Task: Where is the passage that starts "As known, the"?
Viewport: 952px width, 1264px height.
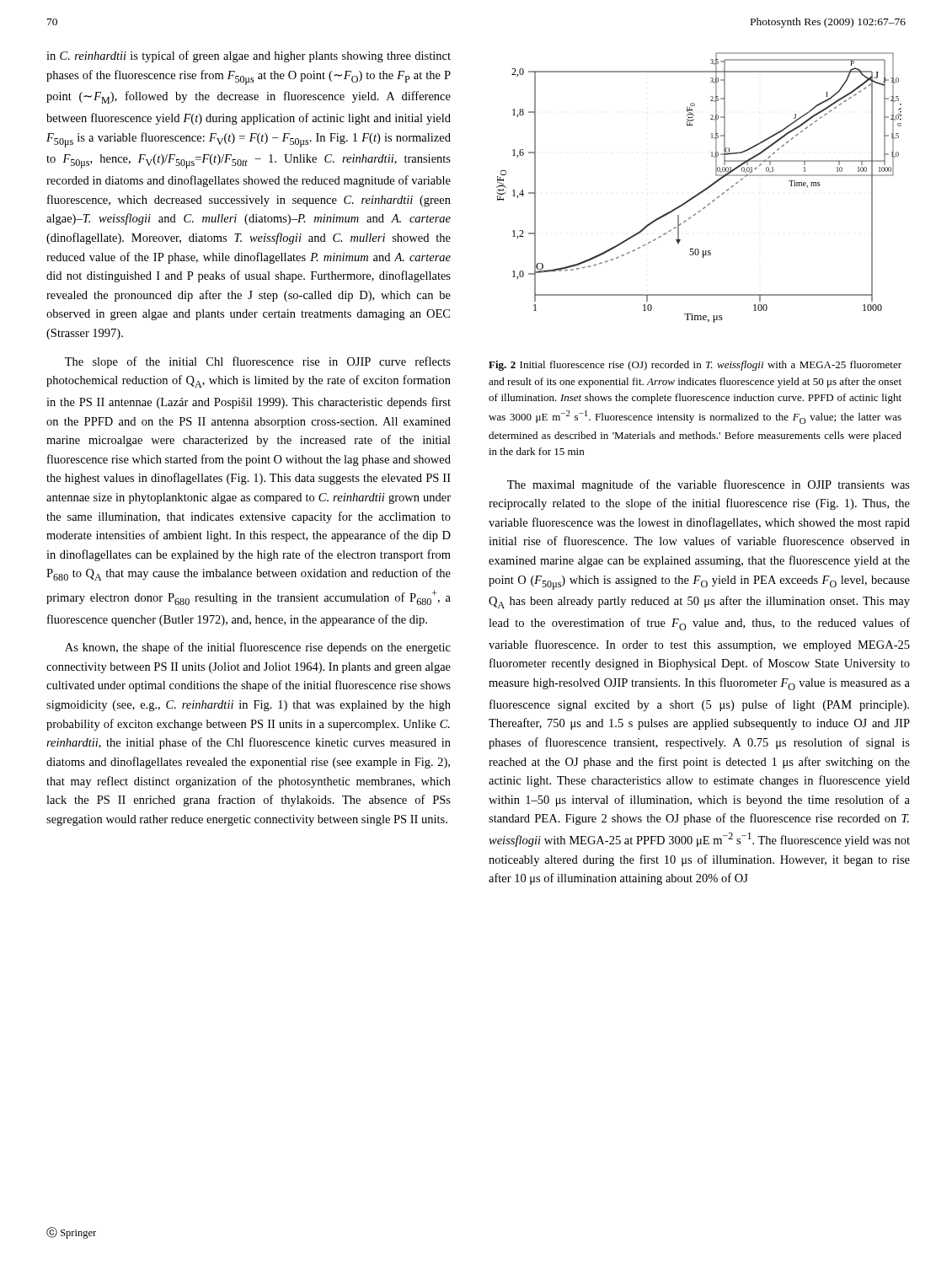Action: pyautogui.click(x=249, y=733)
